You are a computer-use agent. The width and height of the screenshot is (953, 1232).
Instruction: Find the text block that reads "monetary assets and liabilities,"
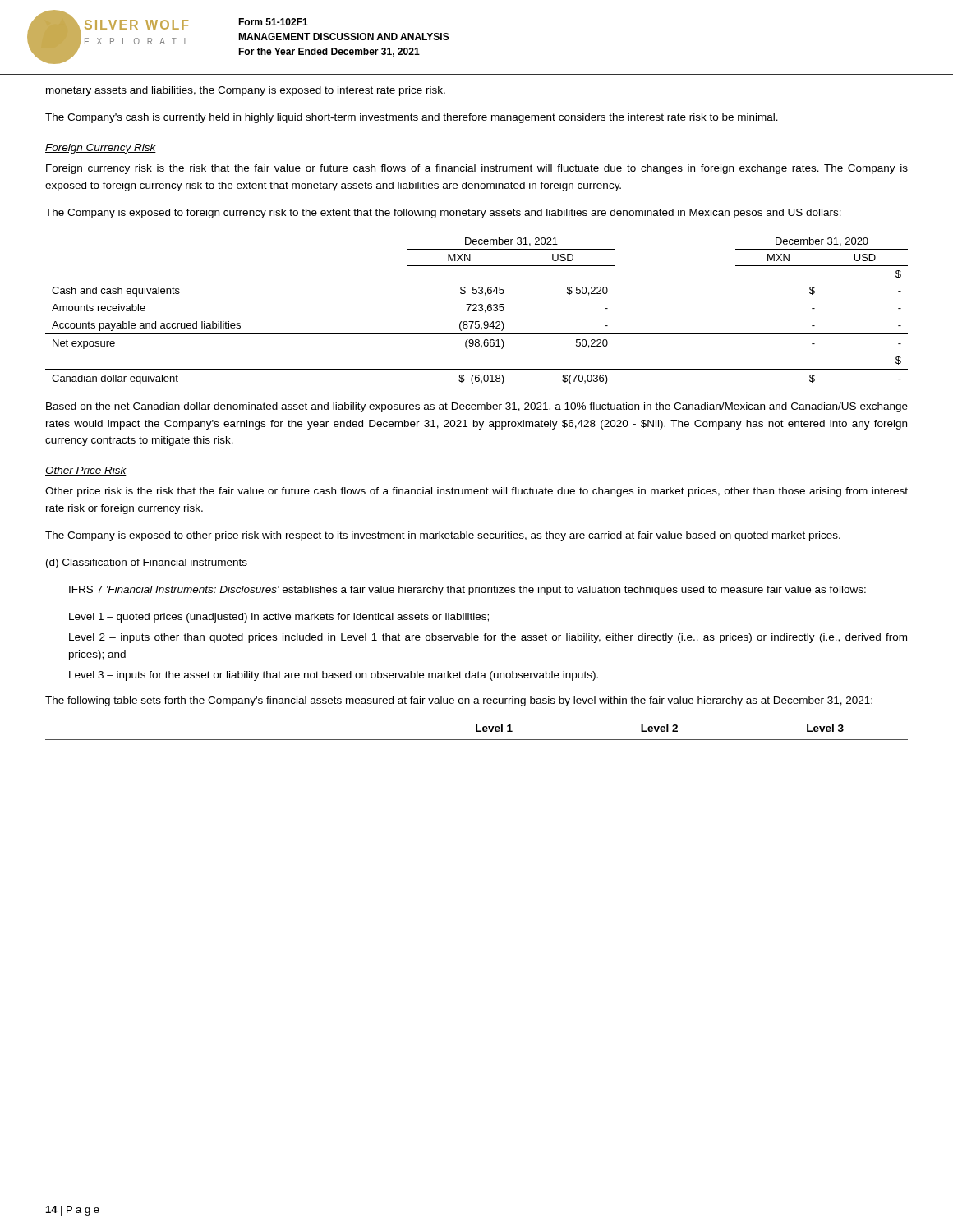pyautogui.click(x=246, y=90)
